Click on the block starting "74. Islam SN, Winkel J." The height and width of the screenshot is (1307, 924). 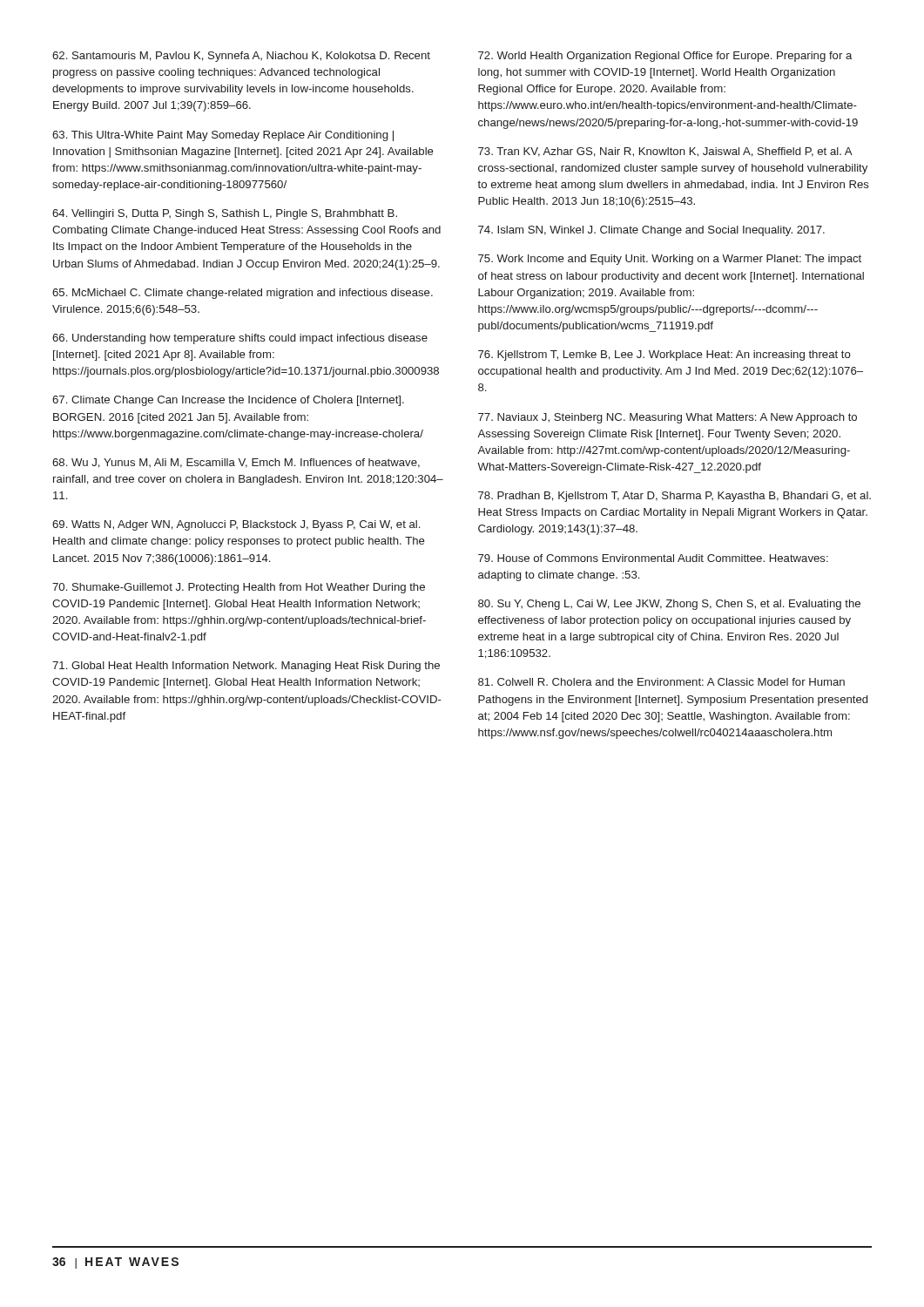click(x=652, y=230)
